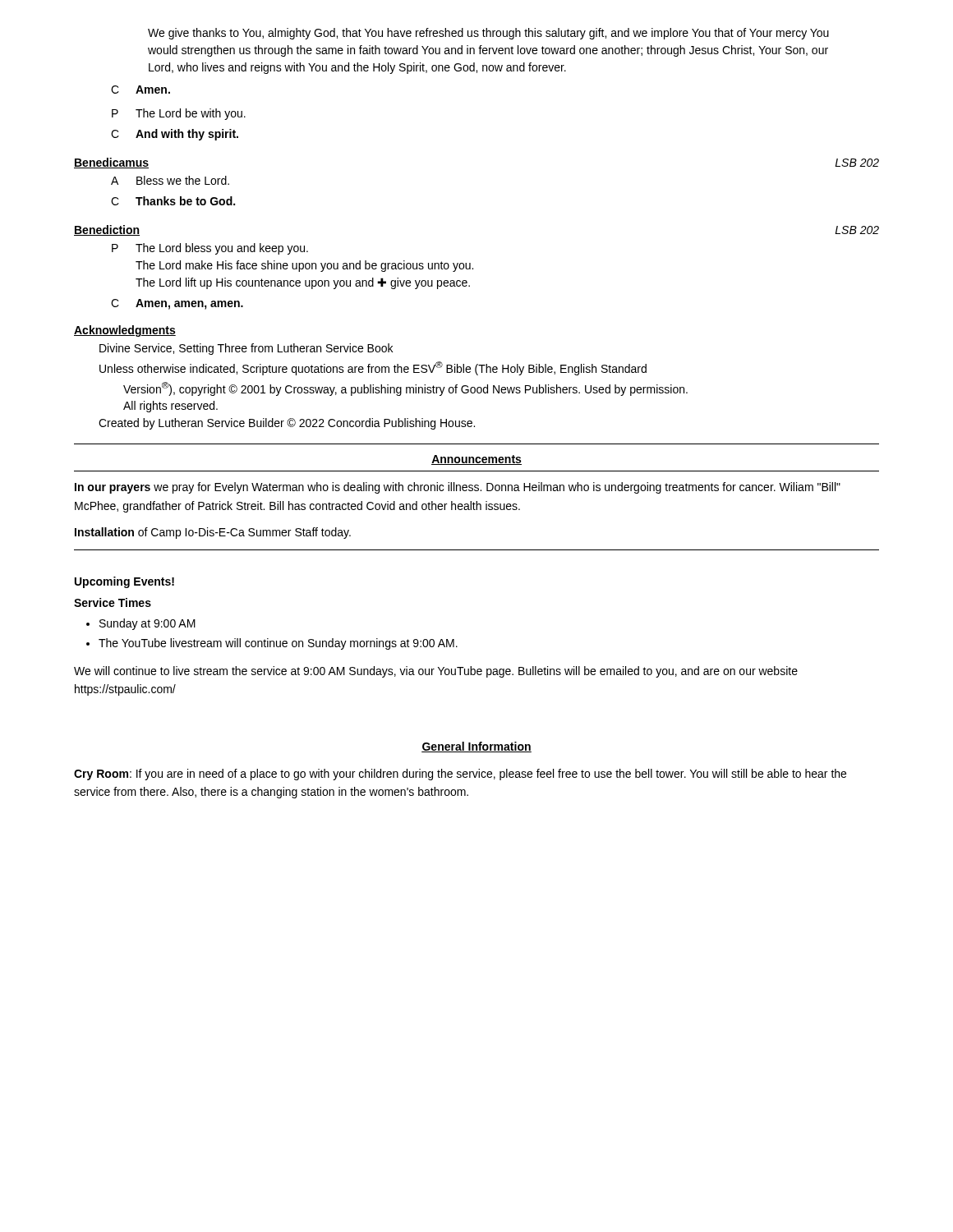The height and width of the screenshot is (1232, 953).
Task: Navigate to the text starting "Benediction LSB 202"
Action: (x=107, y=230)
